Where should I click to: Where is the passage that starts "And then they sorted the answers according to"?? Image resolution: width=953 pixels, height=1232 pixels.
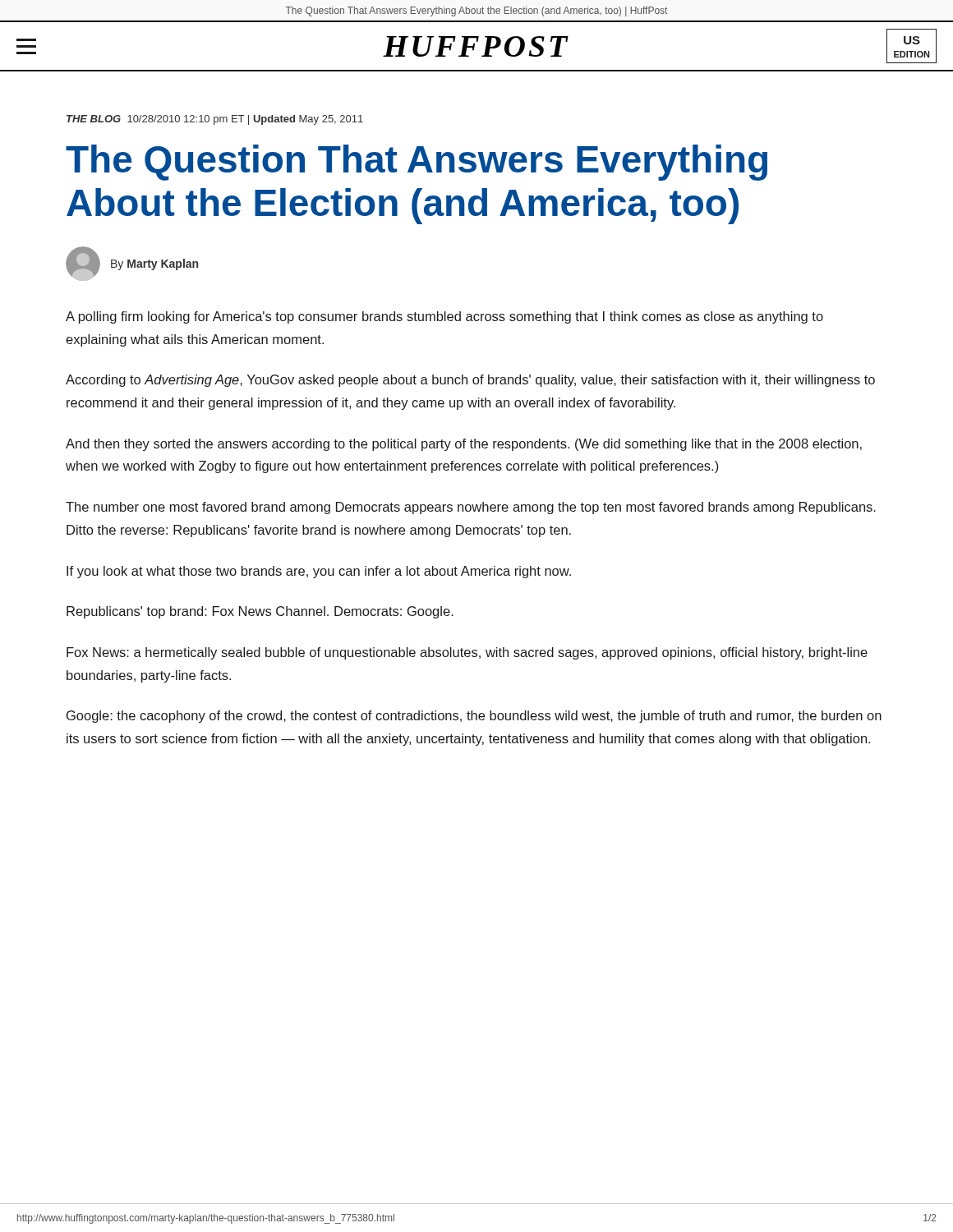point(464,455)
